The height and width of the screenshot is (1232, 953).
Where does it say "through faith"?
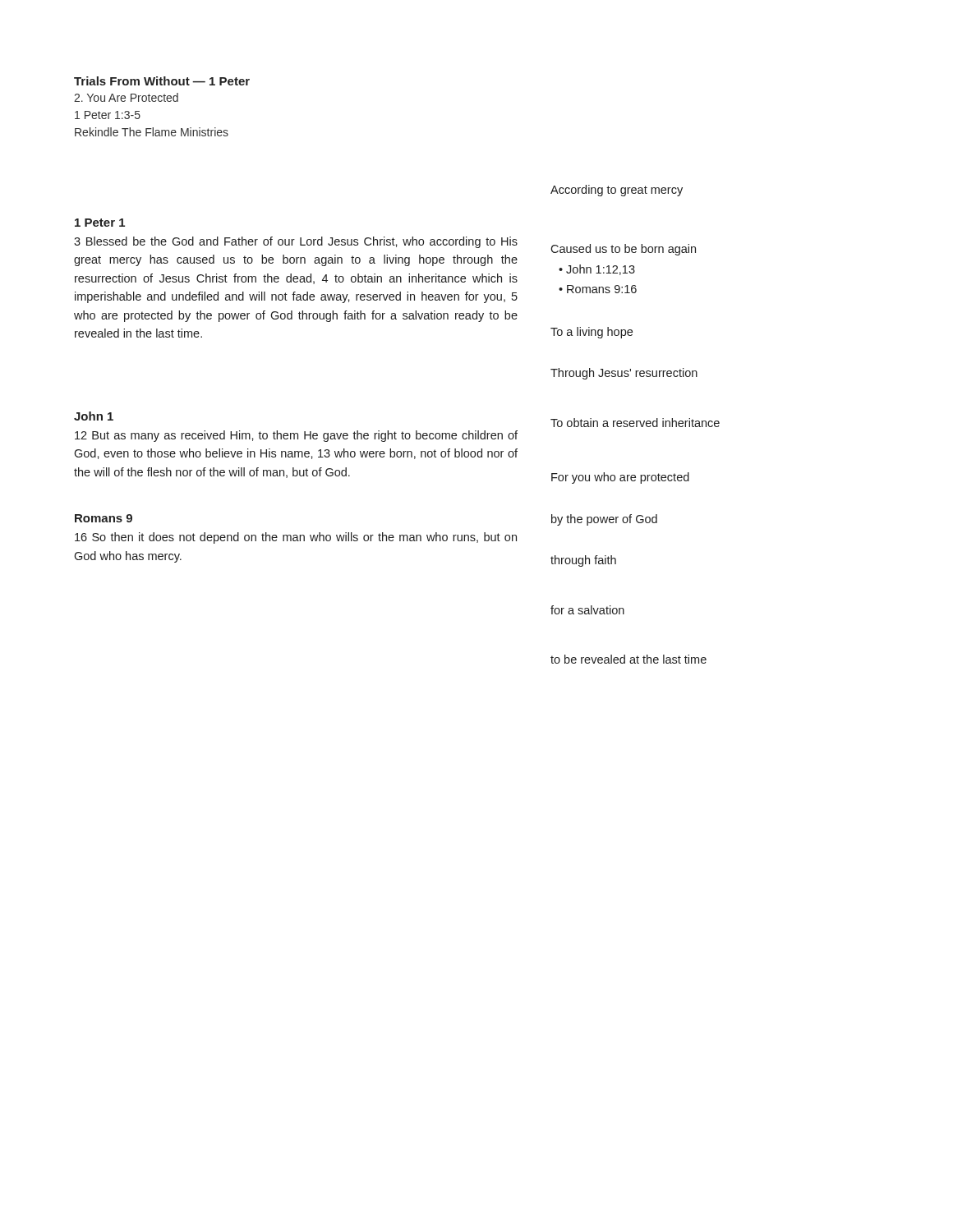click(x=584, y=560)
